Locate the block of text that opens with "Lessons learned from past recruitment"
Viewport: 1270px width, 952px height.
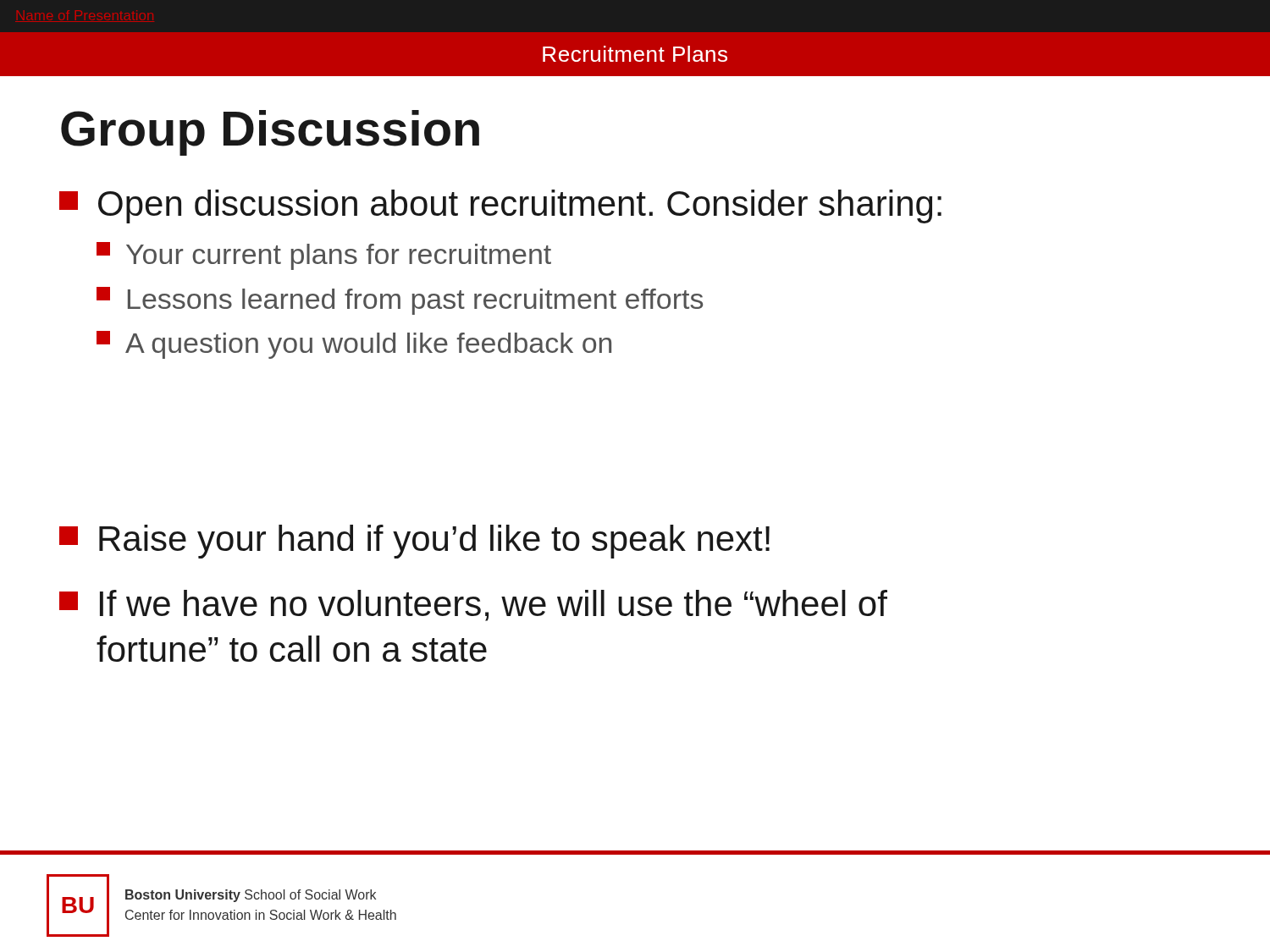coord(400,298)
